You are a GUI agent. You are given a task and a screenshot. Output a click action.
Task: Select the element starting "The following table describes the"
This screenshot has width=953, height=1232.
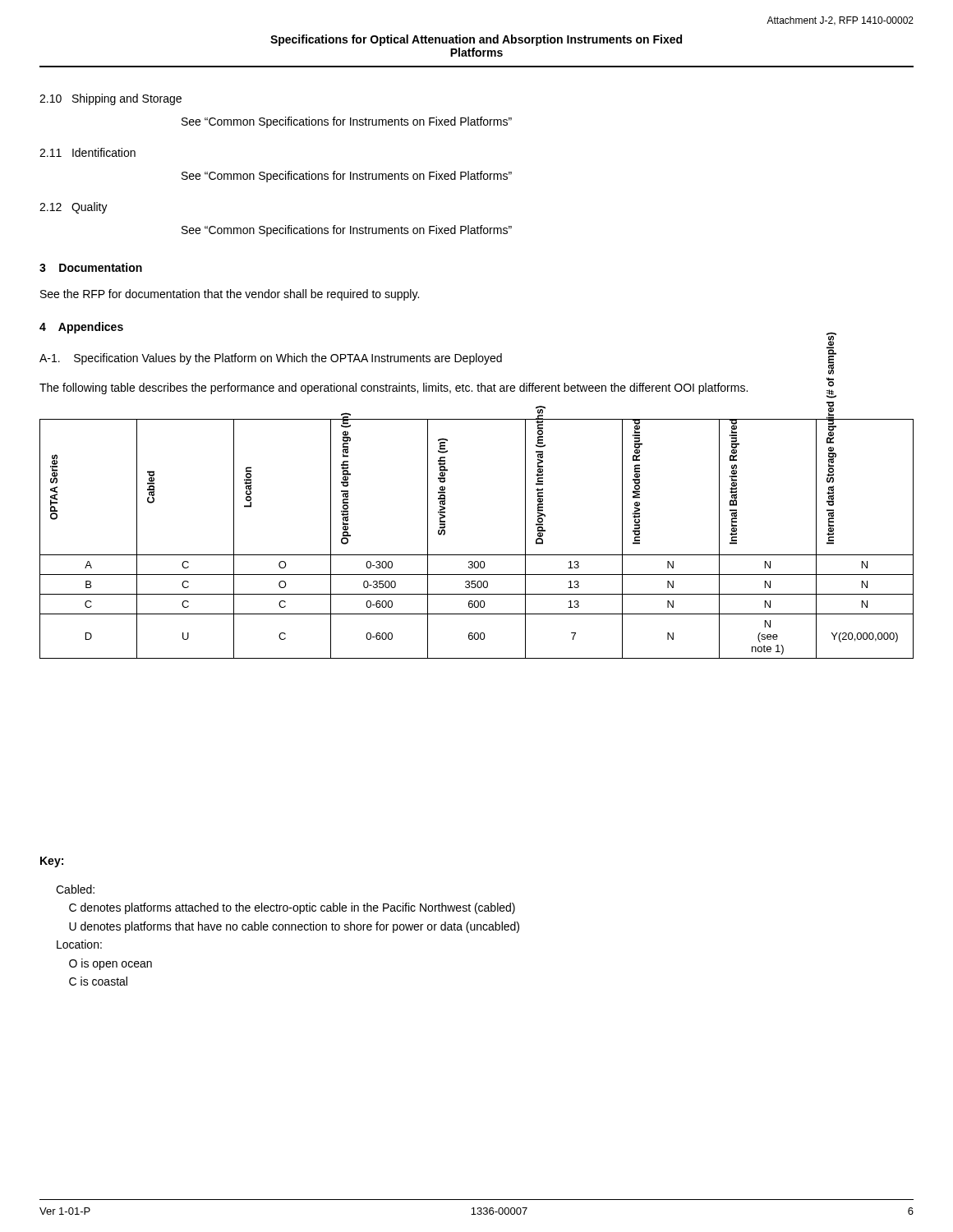click(x=394, y=388)
